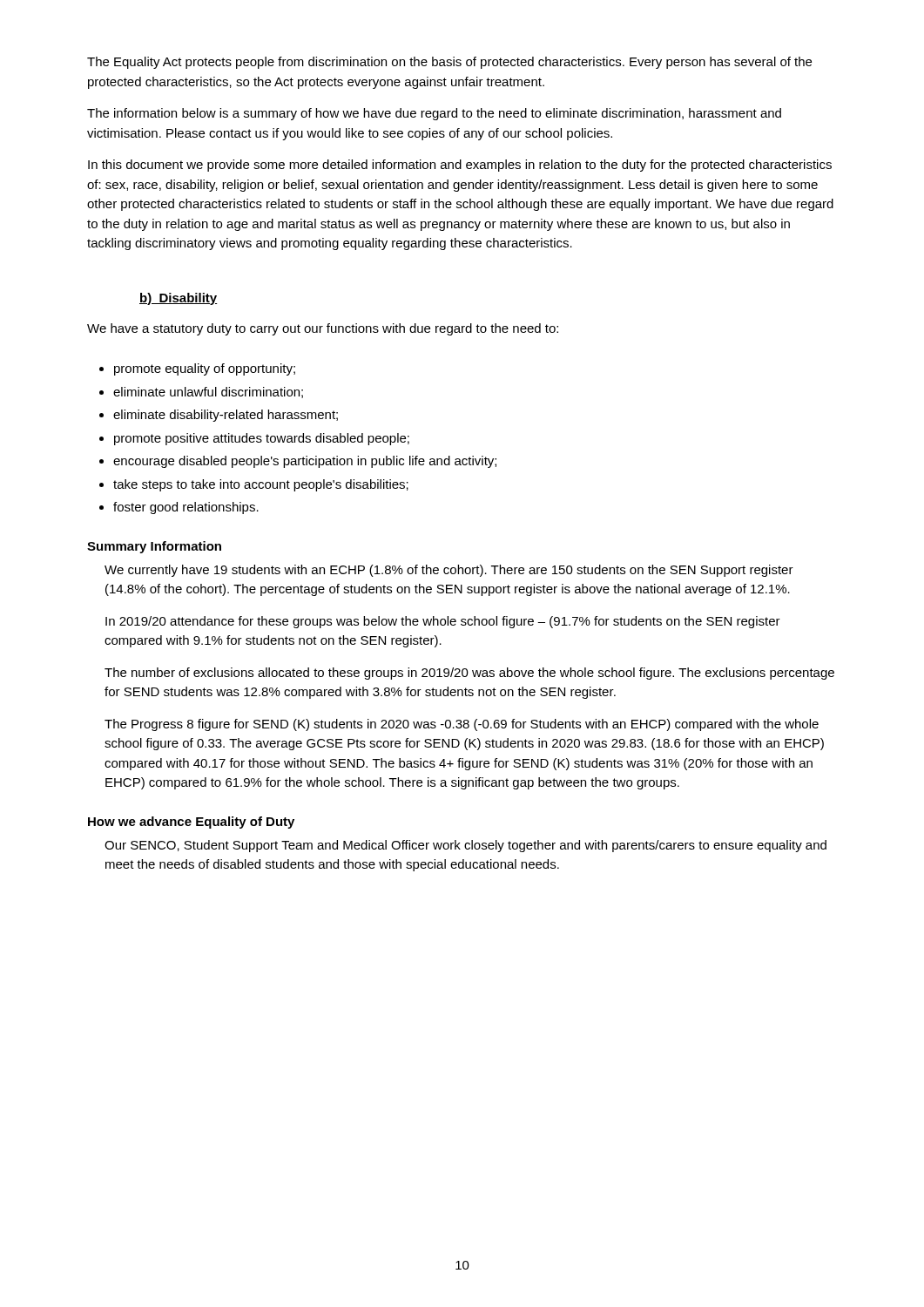Point to the block beginning "In 2019/20 attendance for these groups"
Image resolution: width=924 pixels, height=1307 pixels.
(442, 630)
